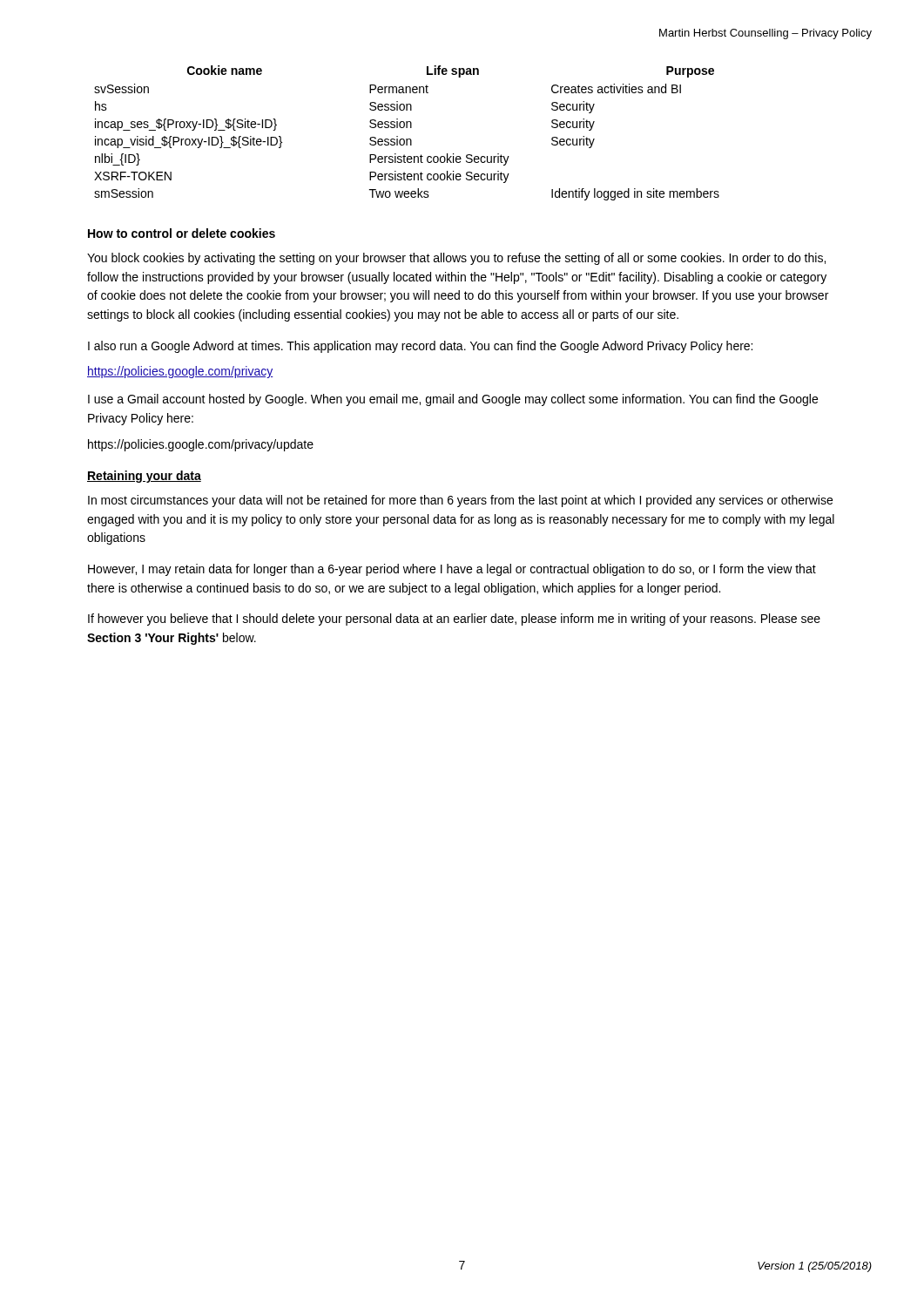
Task: Find the text block that says "I use a Gmail account"
Action: [x=453, y=409]
